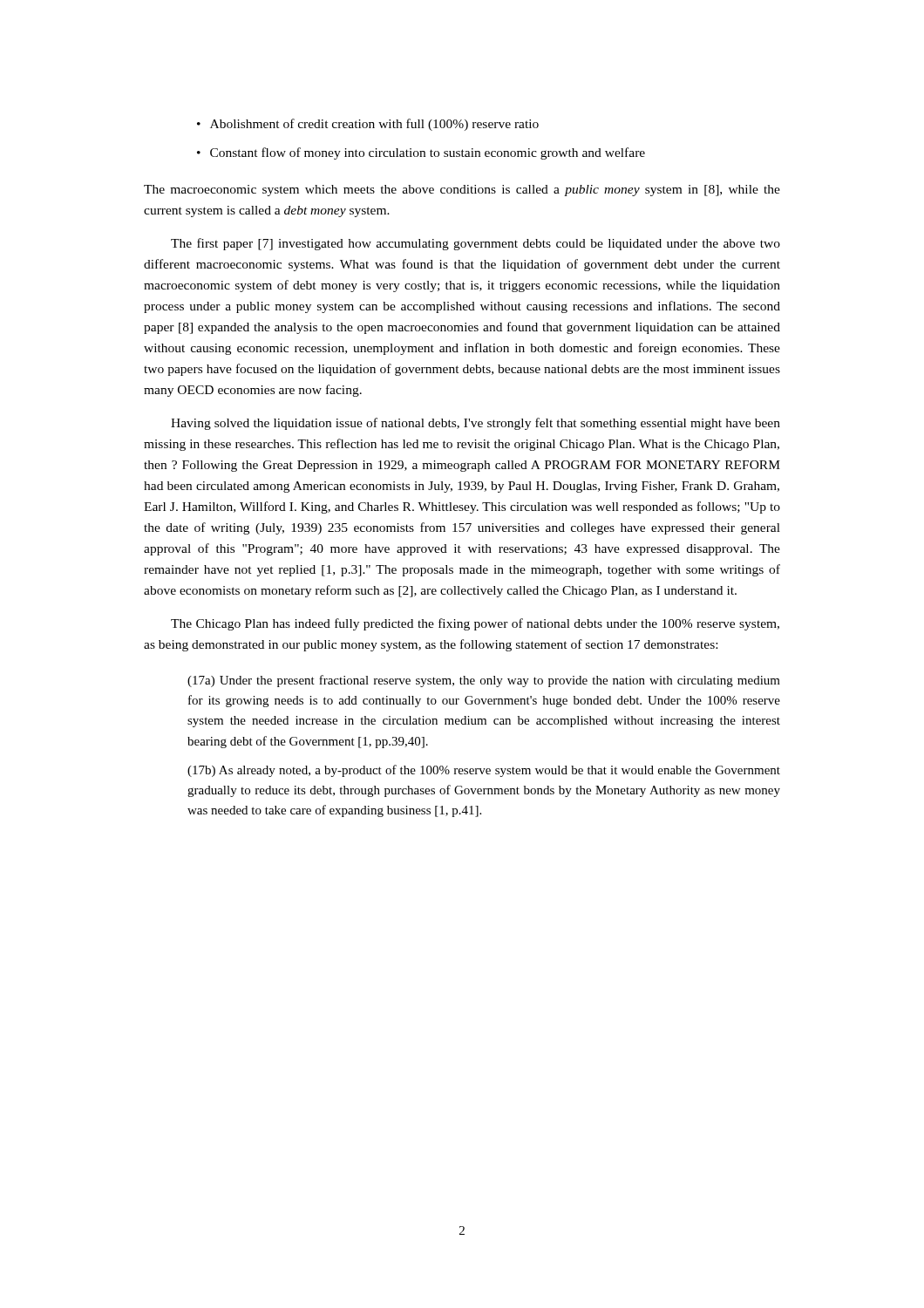Locate the block starting "The macroeconomic system"

click(x=462, y=199)
